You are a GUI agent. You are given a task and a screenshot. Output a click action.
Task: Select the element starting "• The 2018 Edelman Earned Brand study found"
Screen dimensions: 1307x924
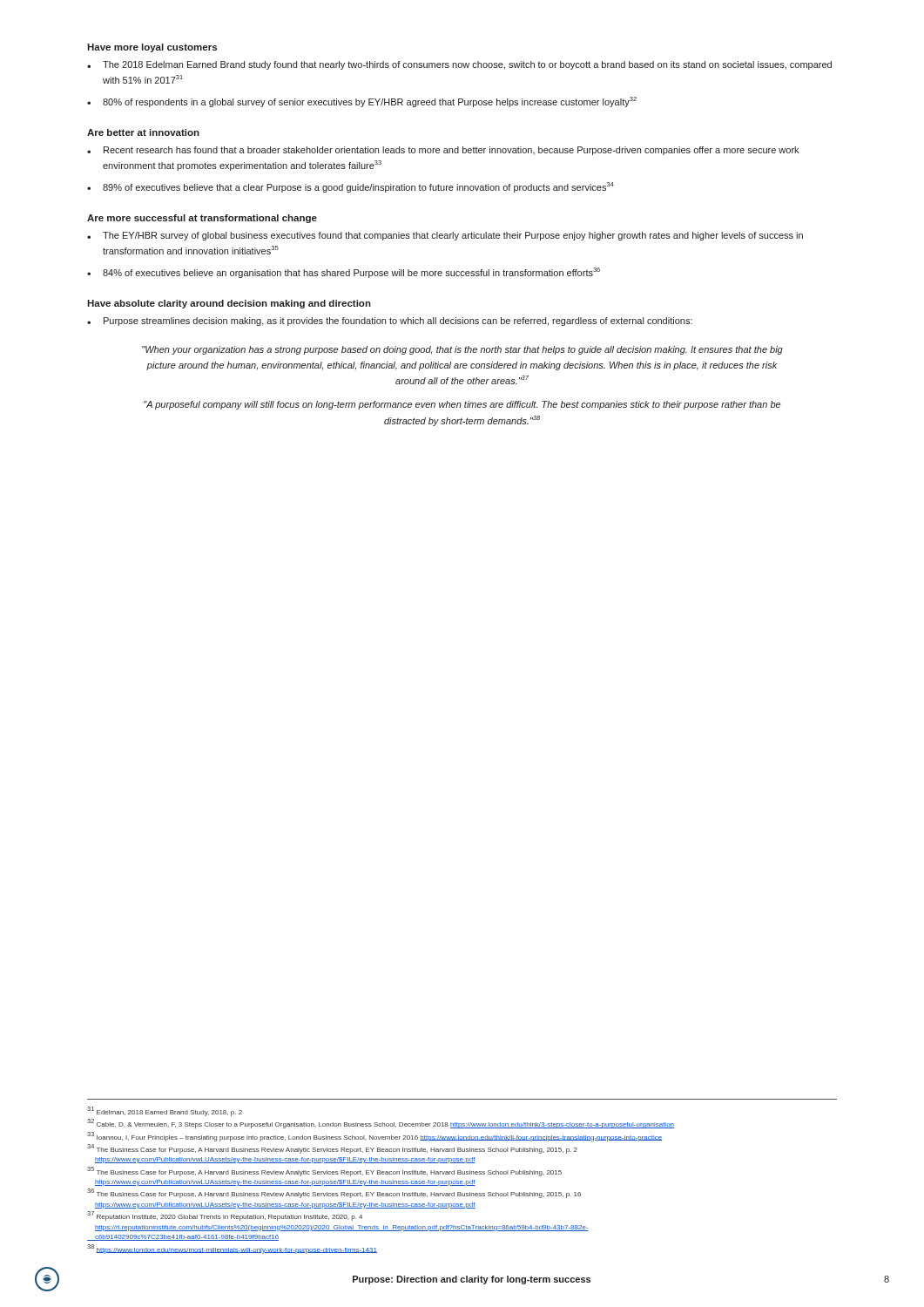pyautogui.click(x=462, y=72)
